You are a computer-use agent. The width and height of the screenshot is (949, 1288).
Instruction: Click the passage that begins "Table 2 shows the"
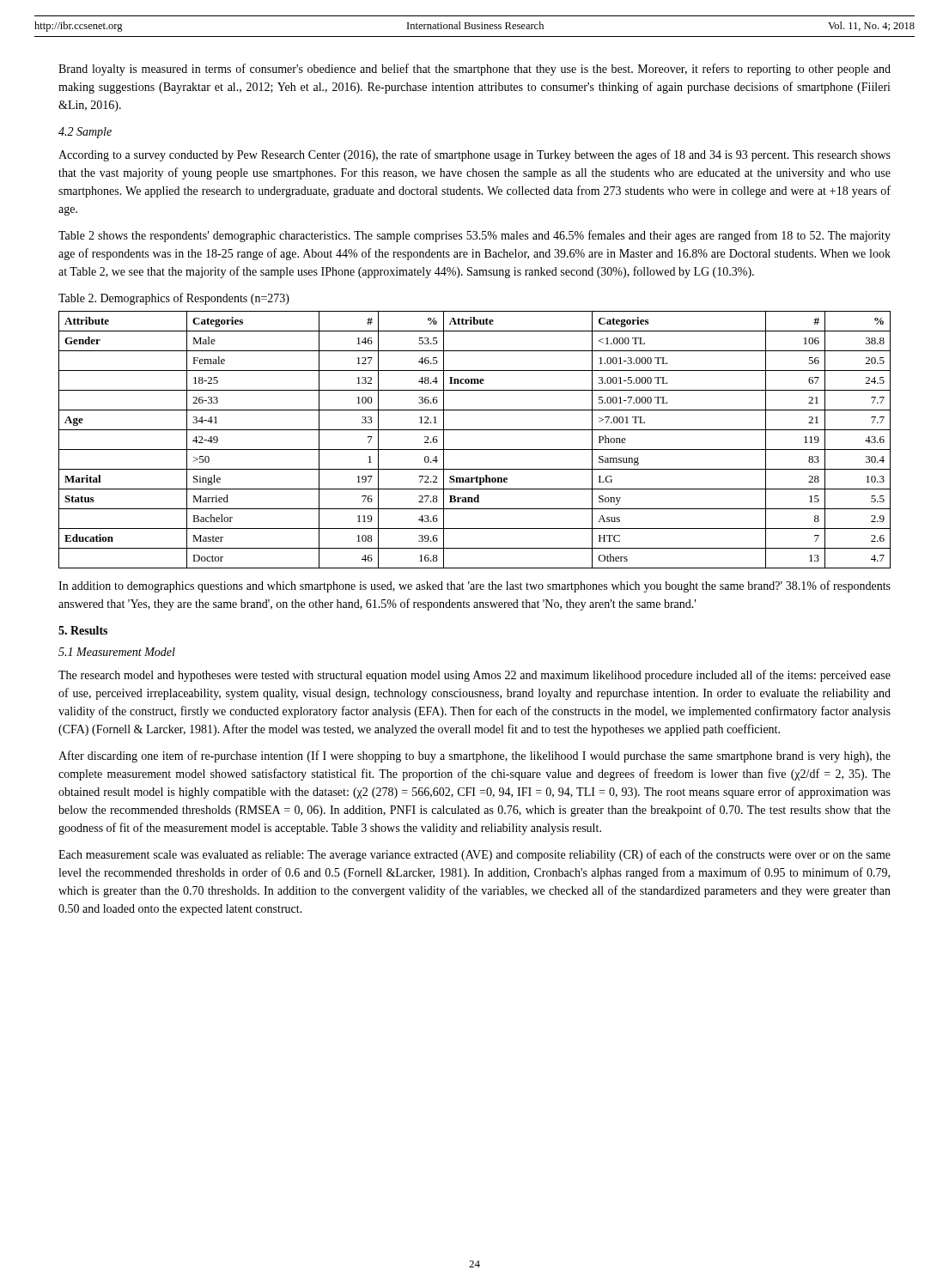click(474, 254)
